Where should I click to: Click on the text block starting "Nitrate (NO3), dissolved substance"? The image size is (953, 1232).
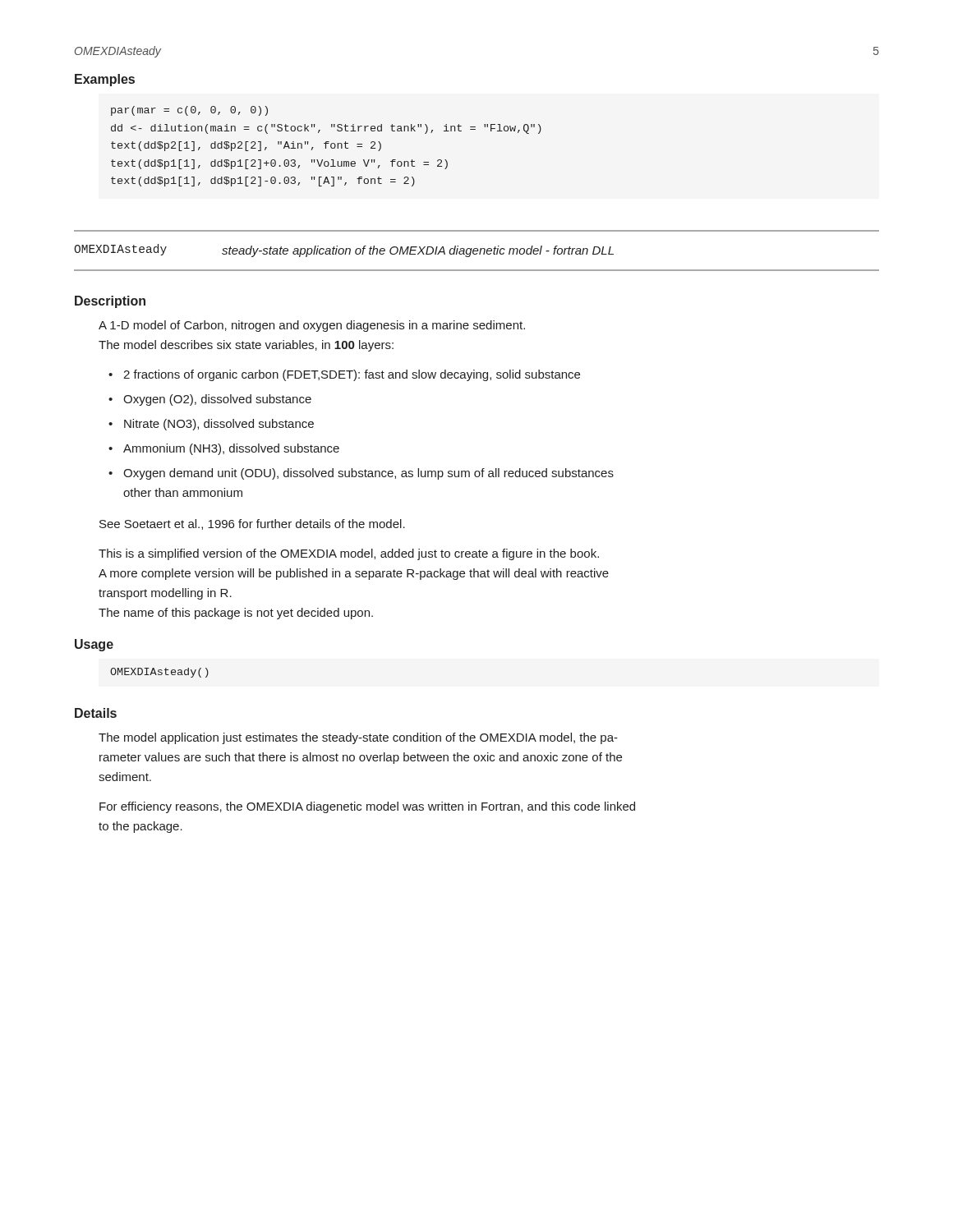[x=219, y=424]
